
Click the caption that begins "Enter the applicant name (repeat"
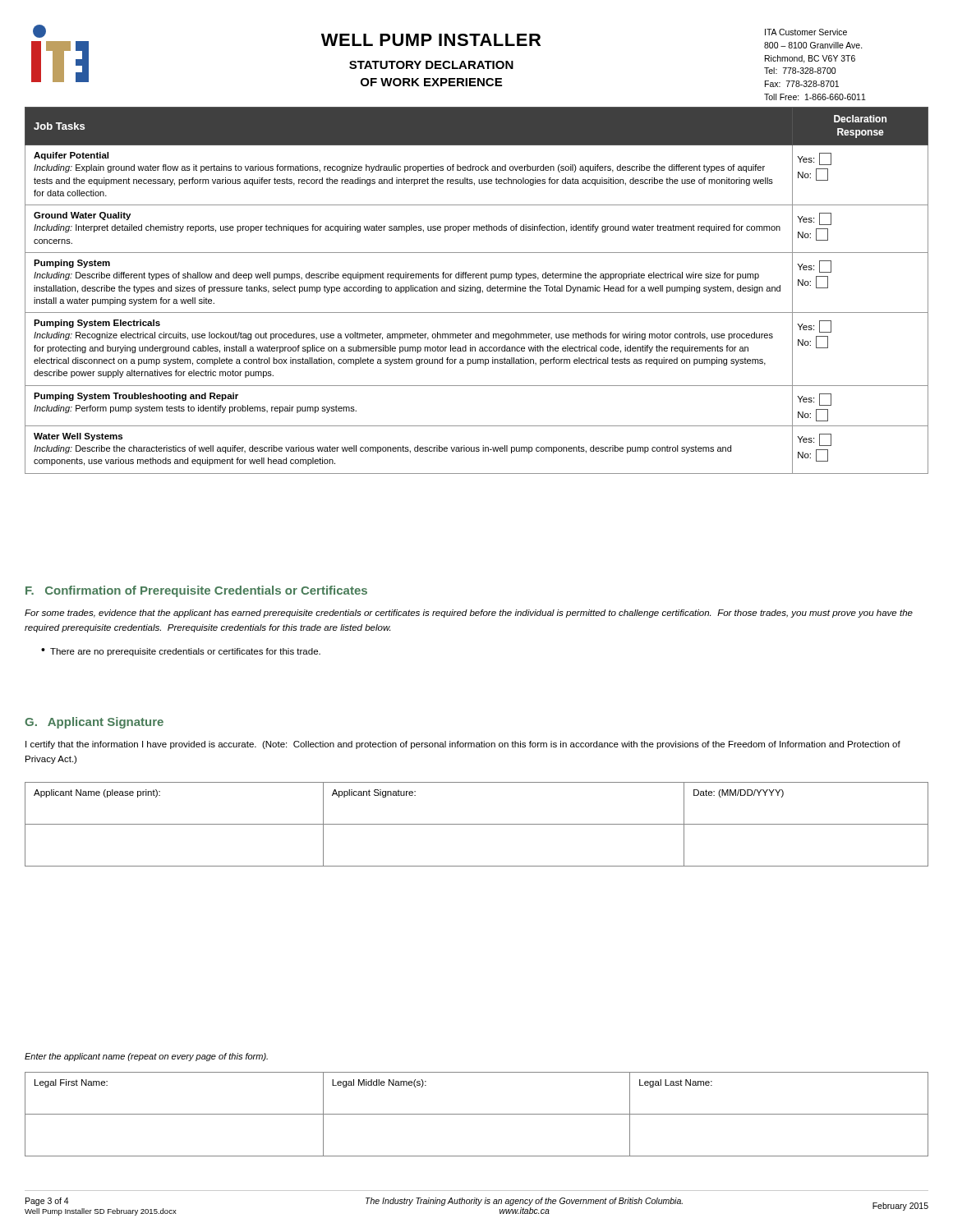[x=147, y=1056]
